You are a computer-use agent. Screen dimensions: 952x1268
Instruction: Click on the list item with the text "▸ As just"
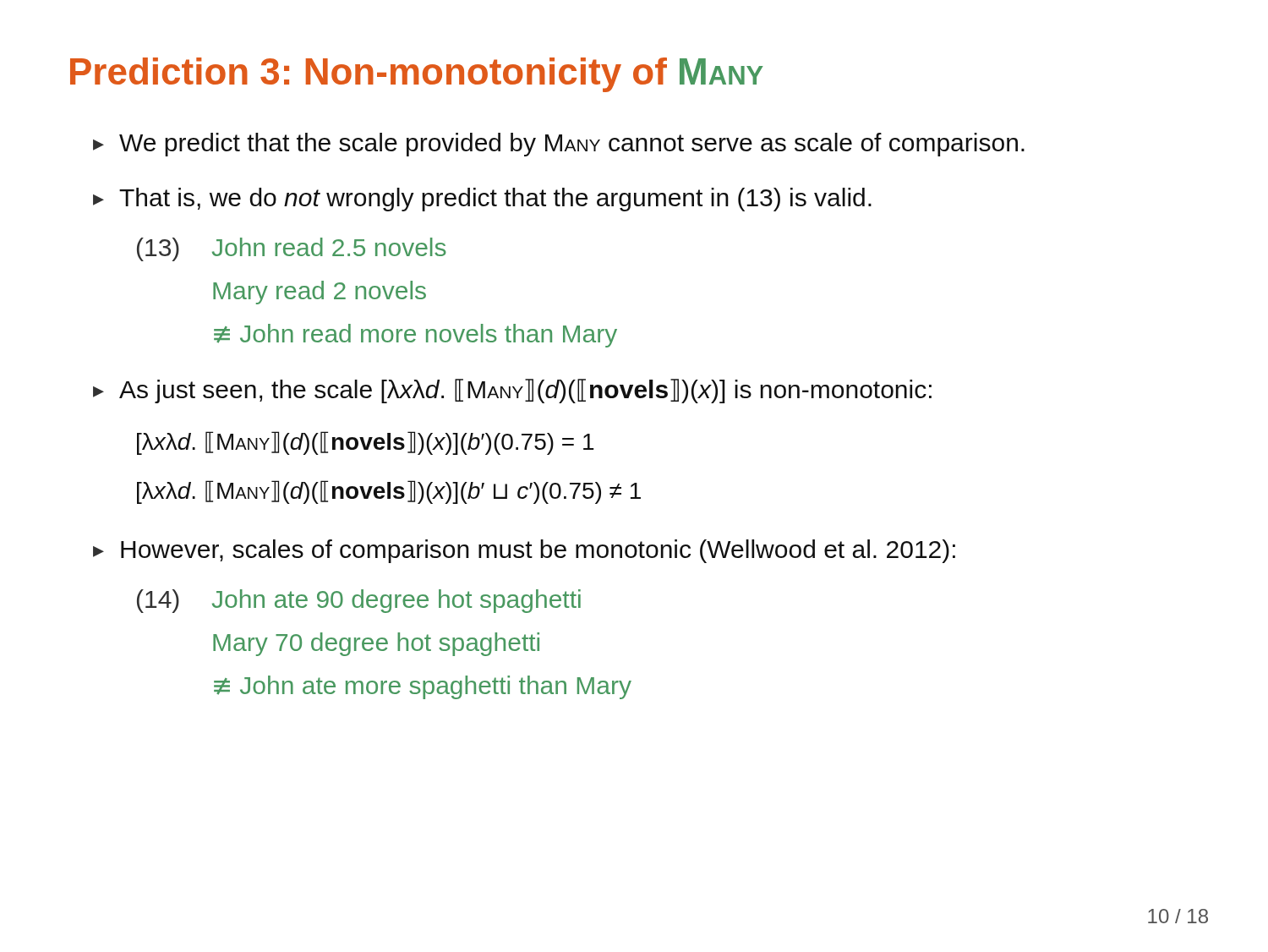(513, 390)
